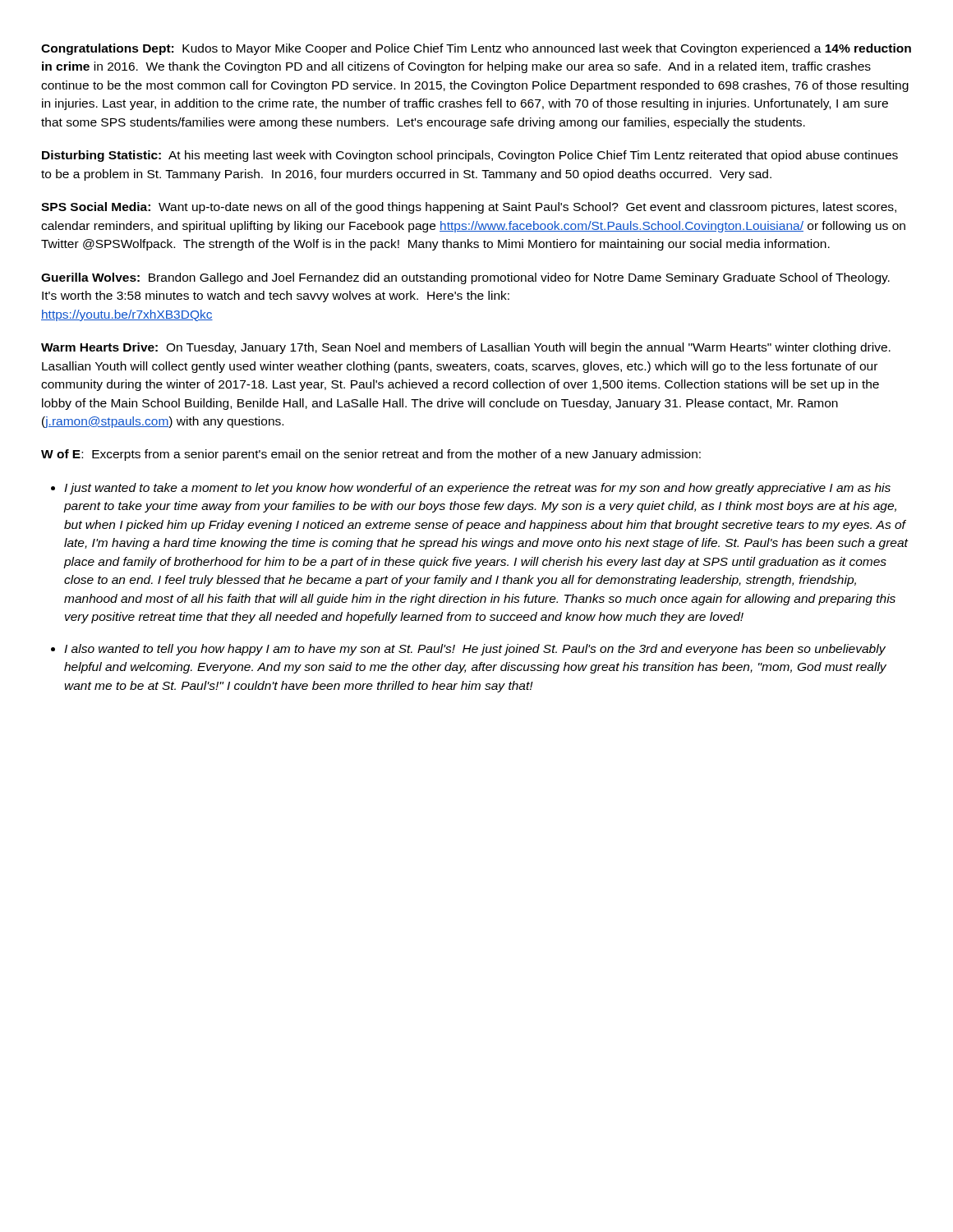Where is the passage that starts "W of E: Excerpts from a"?
Viewport: 953px width, 1232px height.
coord(371,454)
